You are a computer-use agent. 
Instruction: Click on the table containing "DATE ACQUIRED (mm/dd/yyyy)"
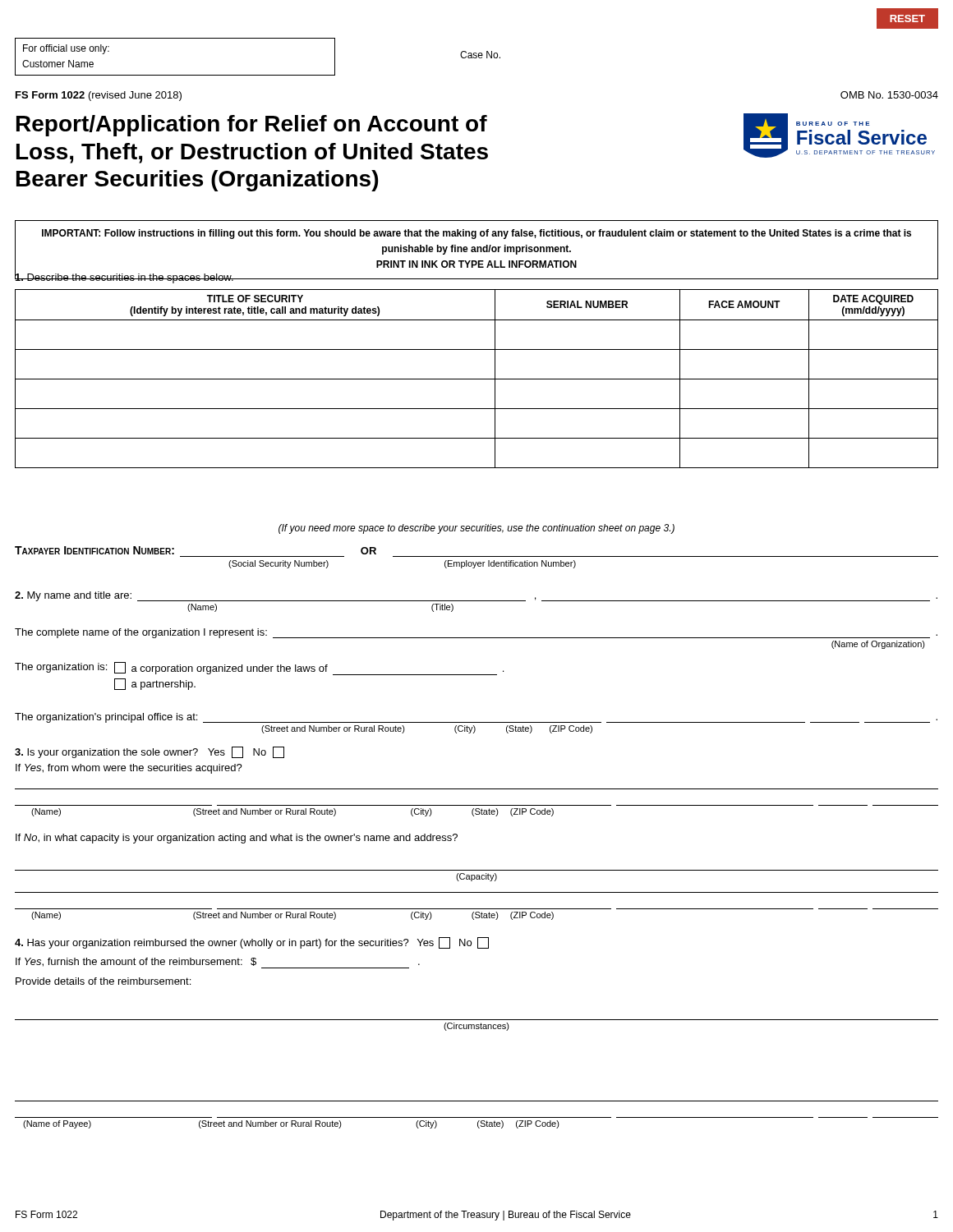(476, 379)
